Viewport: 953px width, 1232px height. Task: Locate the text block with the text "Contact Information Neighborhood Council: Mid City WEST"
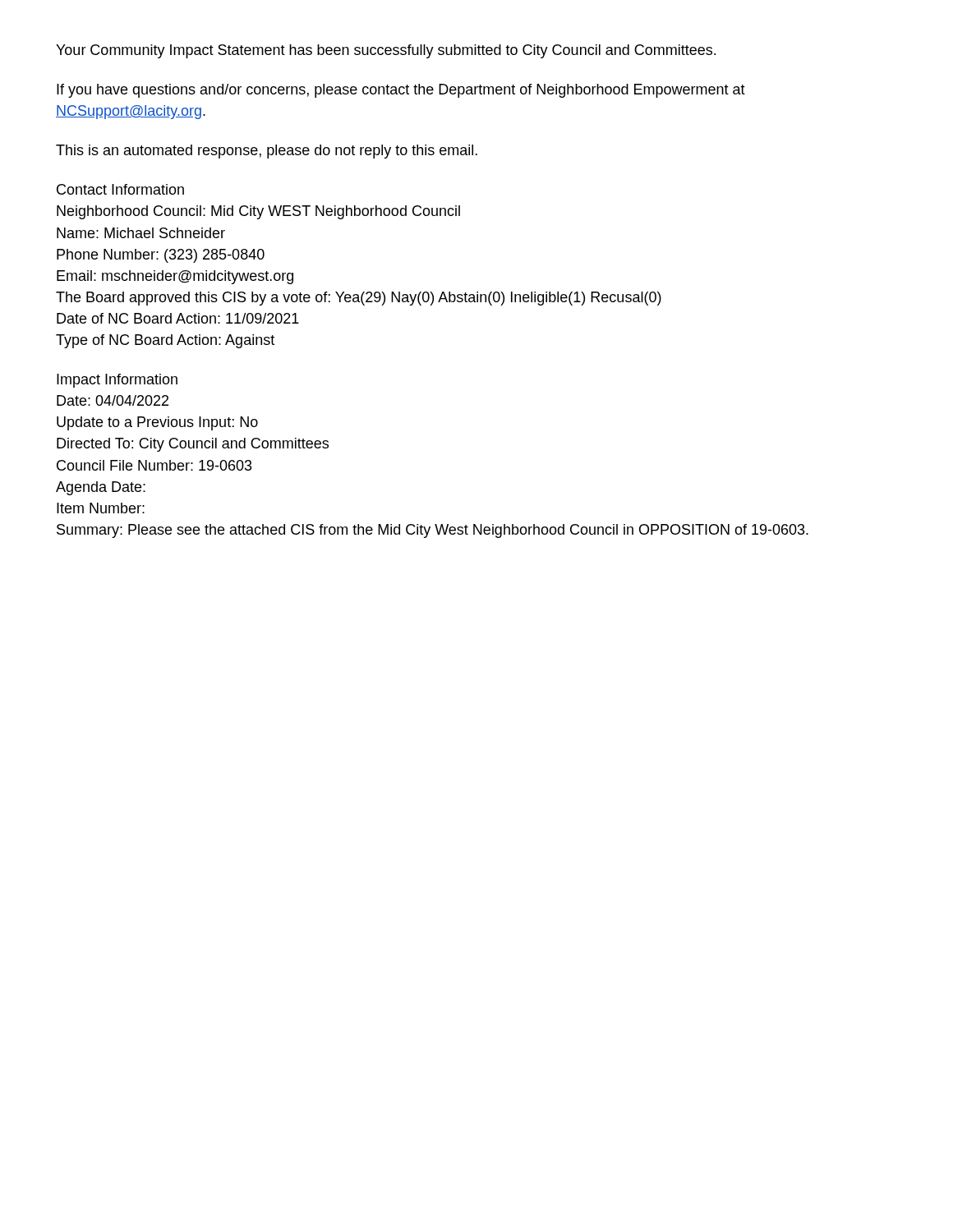[120, 189]
